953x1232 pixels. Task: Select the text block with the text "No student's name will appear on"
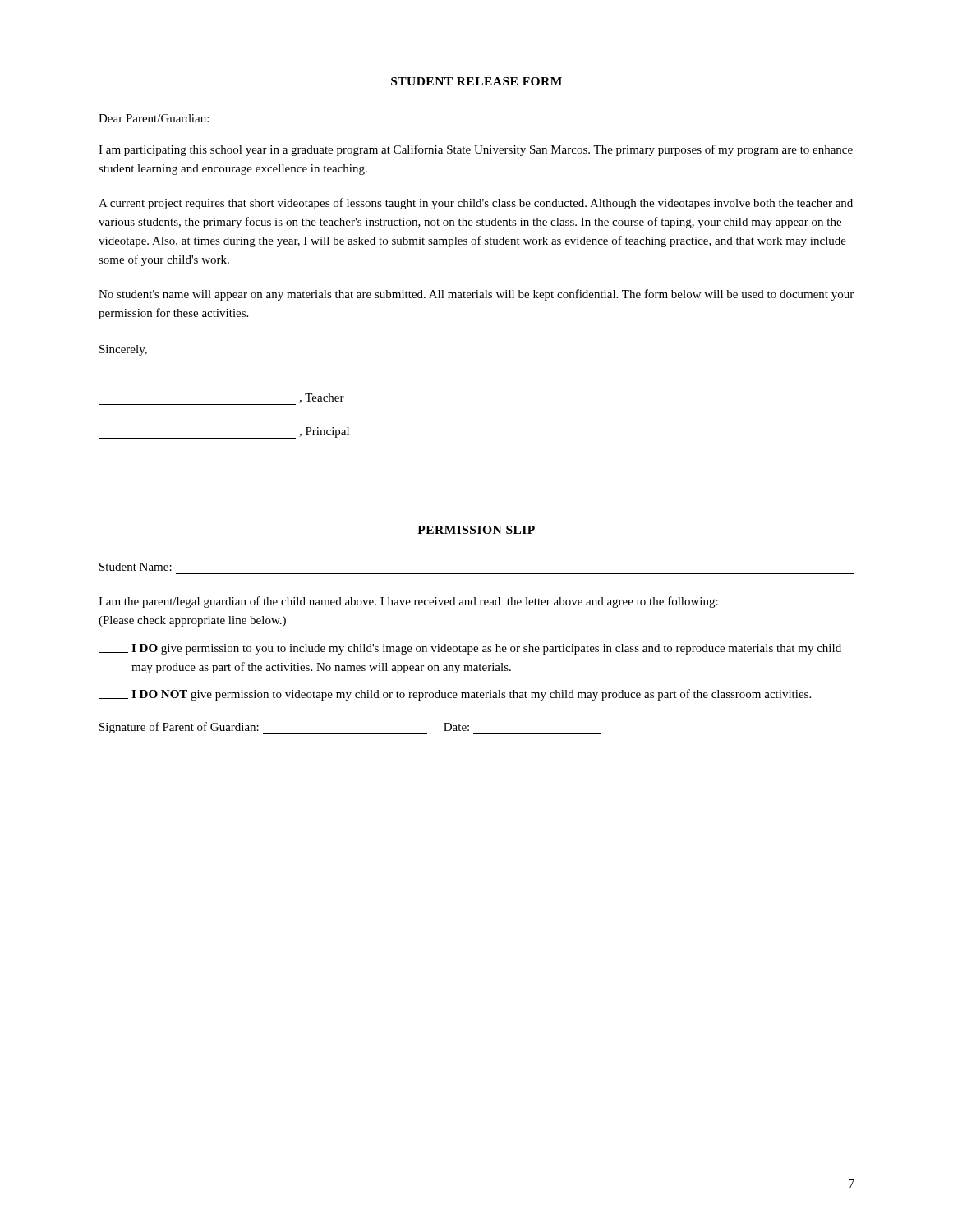[476, 303]
